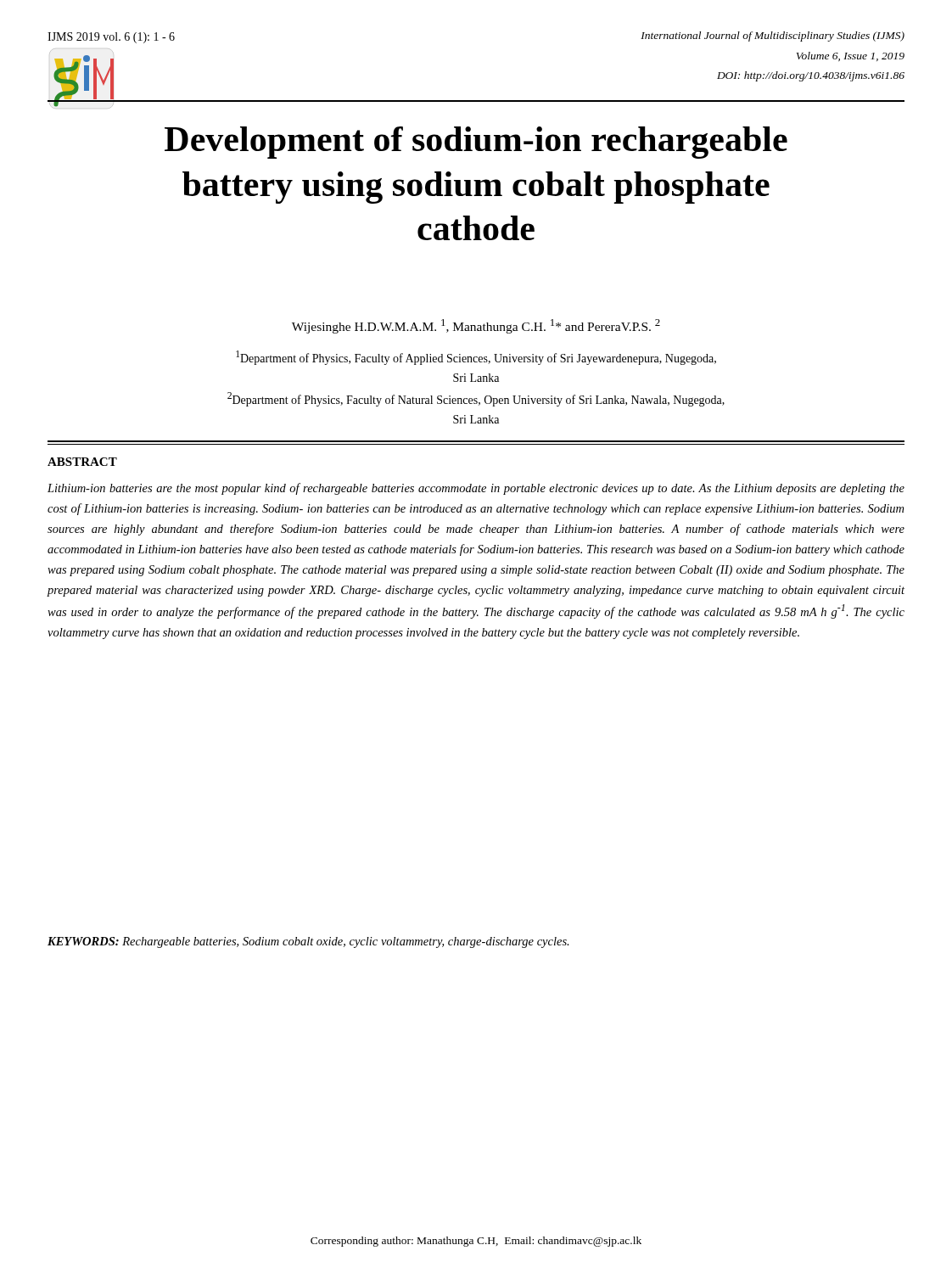
Task: Locate the logo
Action: (x=81, y=79)
